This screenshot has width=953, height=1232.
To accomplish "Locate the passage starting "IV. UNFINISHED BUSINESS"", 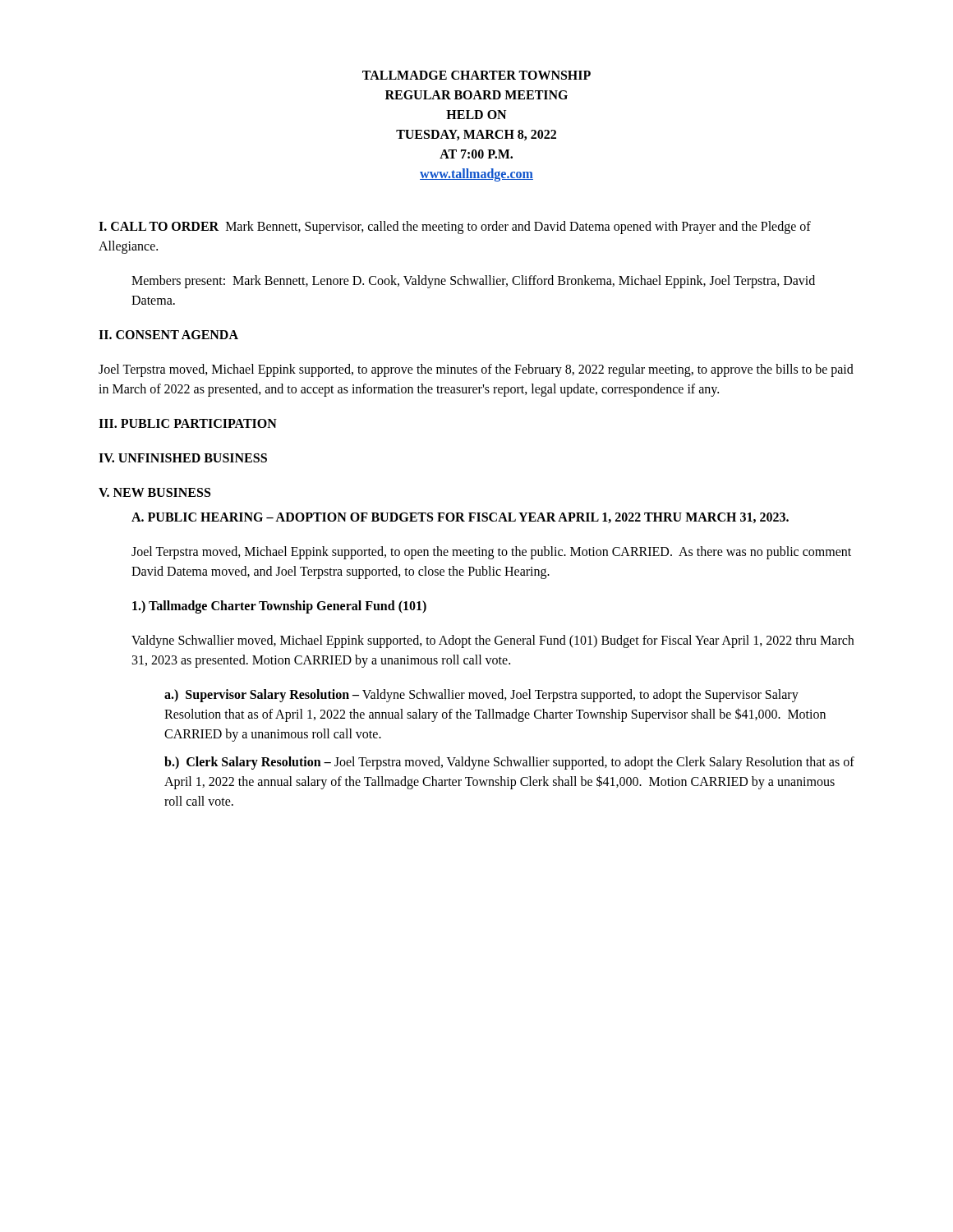I will 183,458.
